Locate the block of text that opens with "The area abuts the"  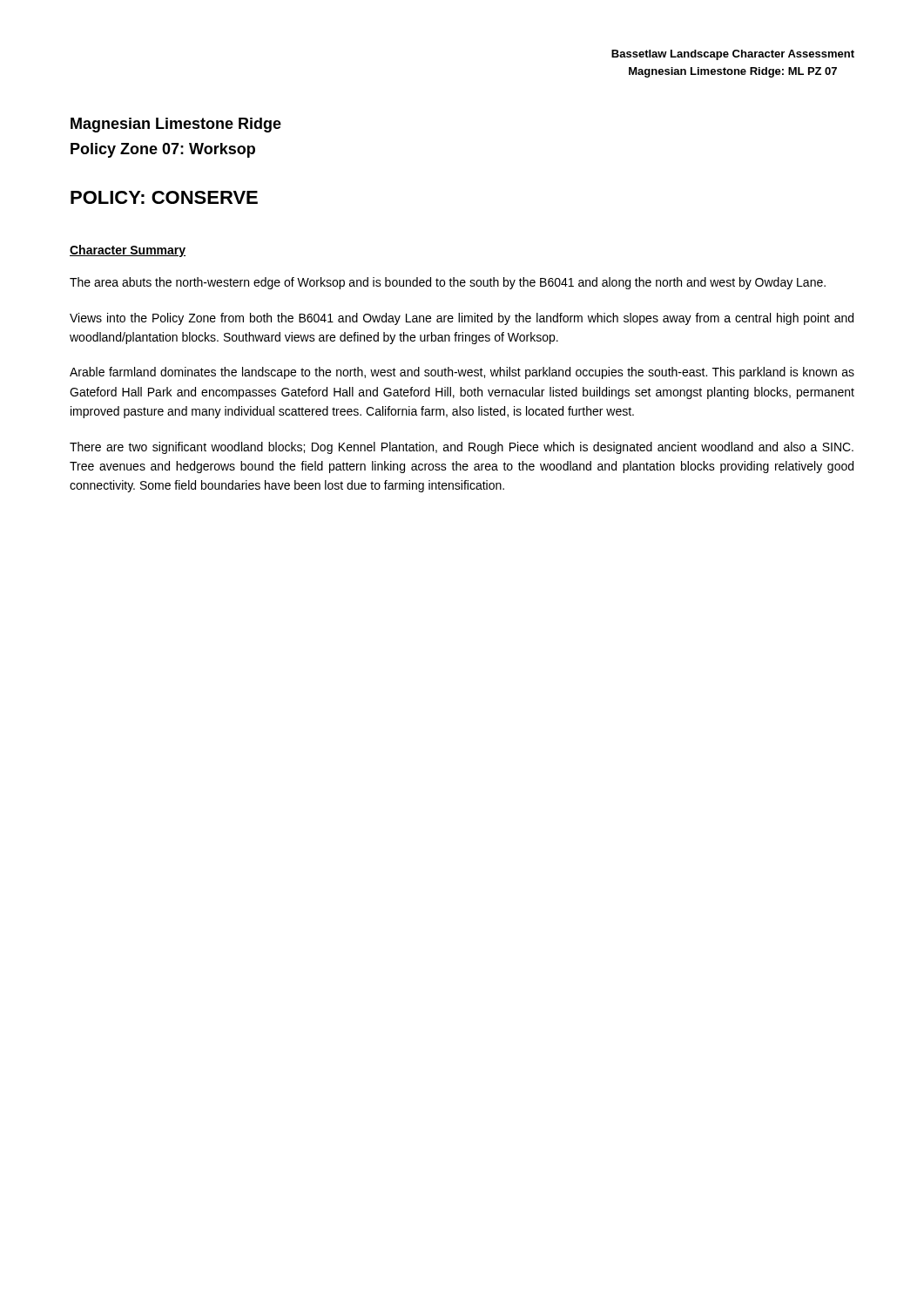(448, 282)
